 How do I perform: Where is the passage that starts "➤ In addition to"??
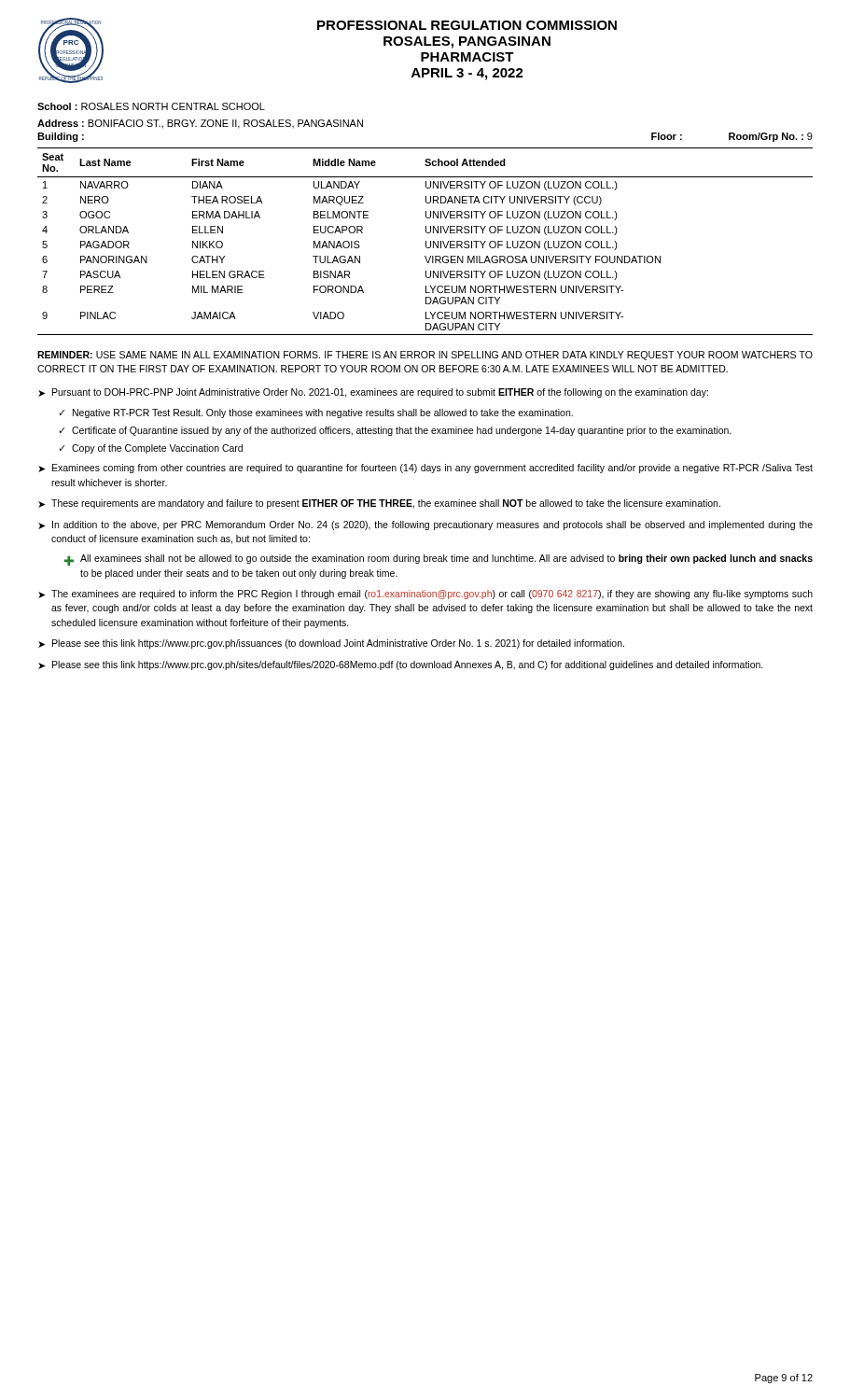click(x=425, y=549)
